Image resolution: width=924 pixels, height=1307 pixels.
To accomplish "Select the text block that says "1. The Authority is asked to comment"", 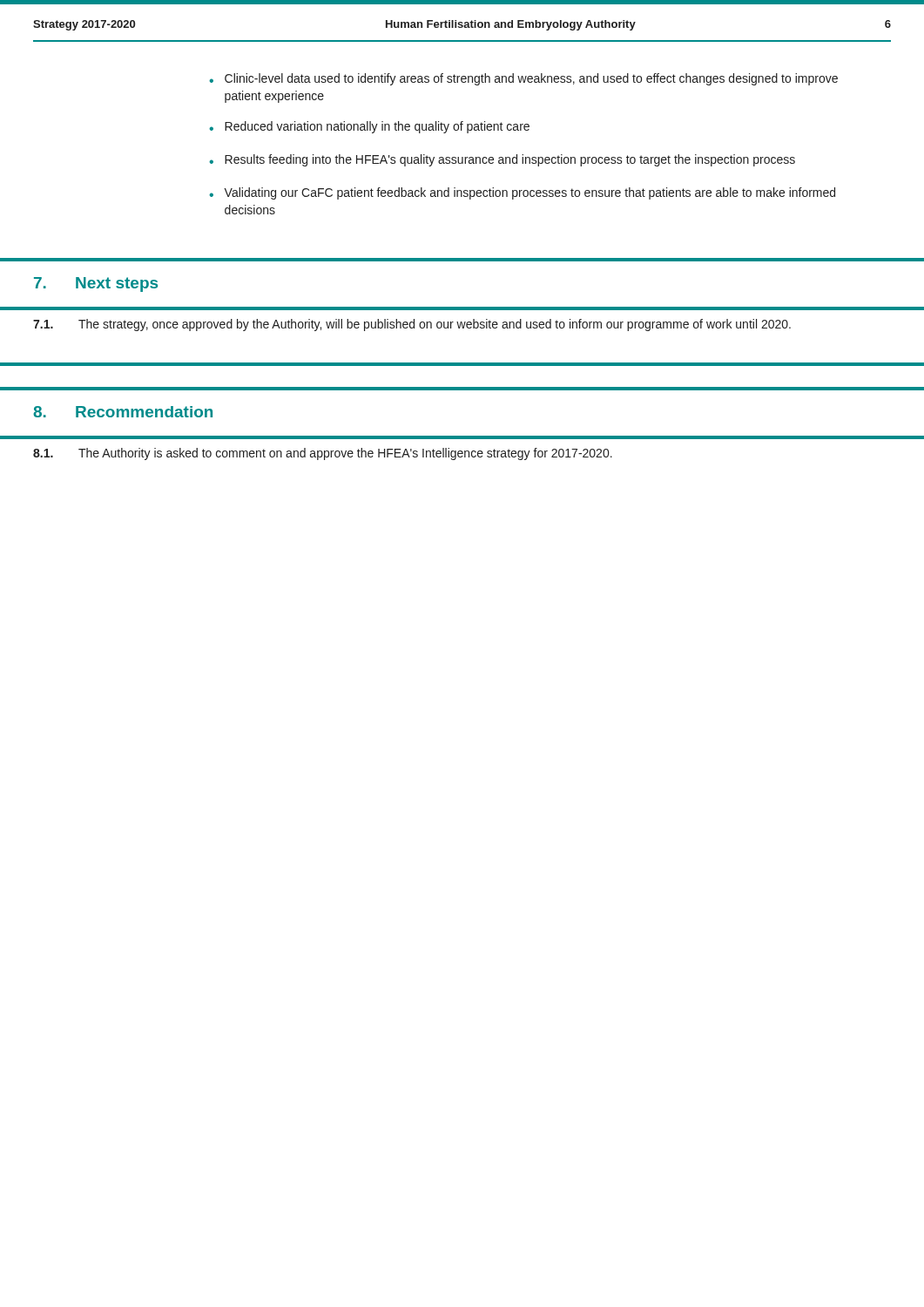I will point(444,453).
